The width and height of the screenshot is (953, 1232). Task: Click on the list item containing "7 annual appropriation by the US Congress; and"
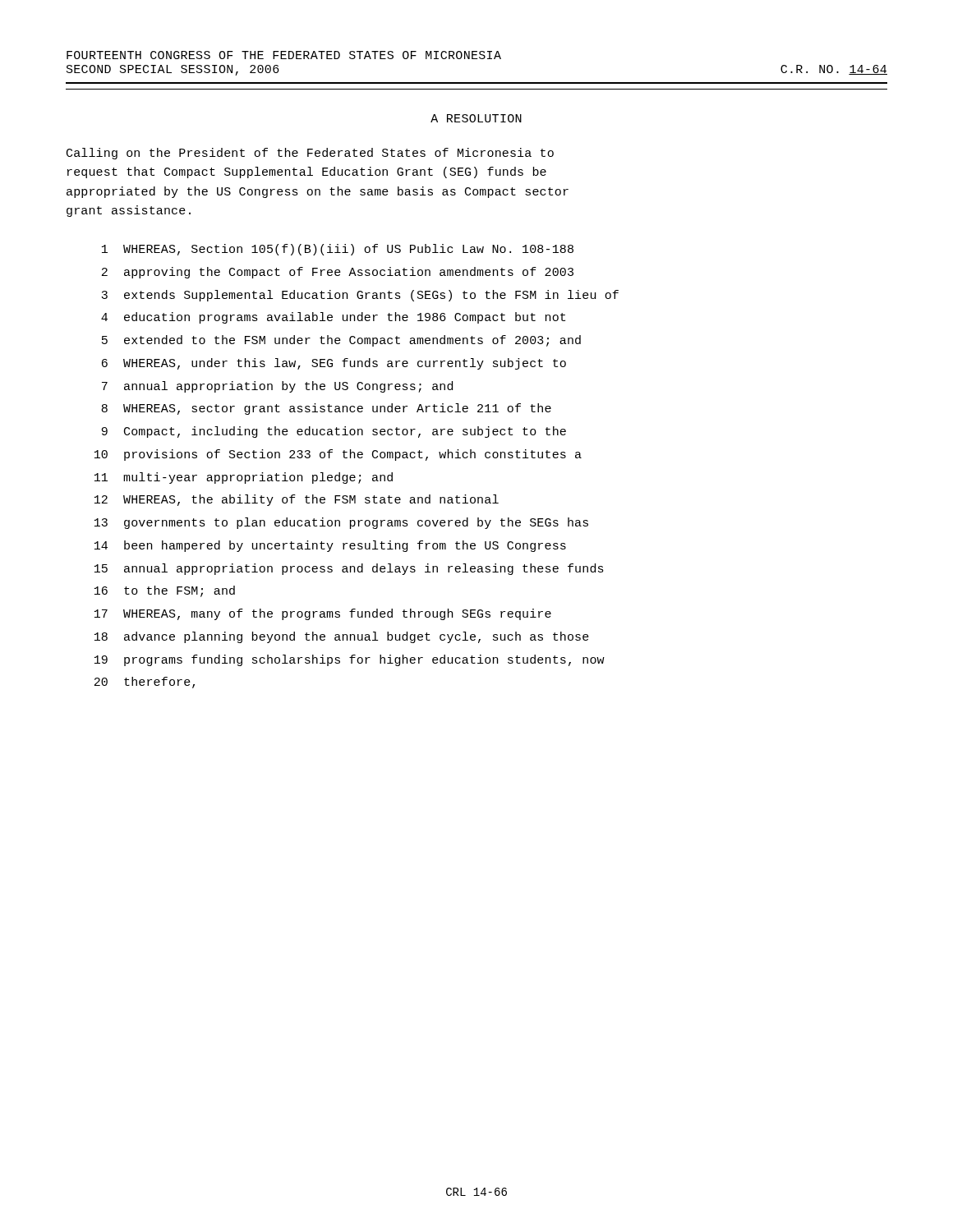283,386
